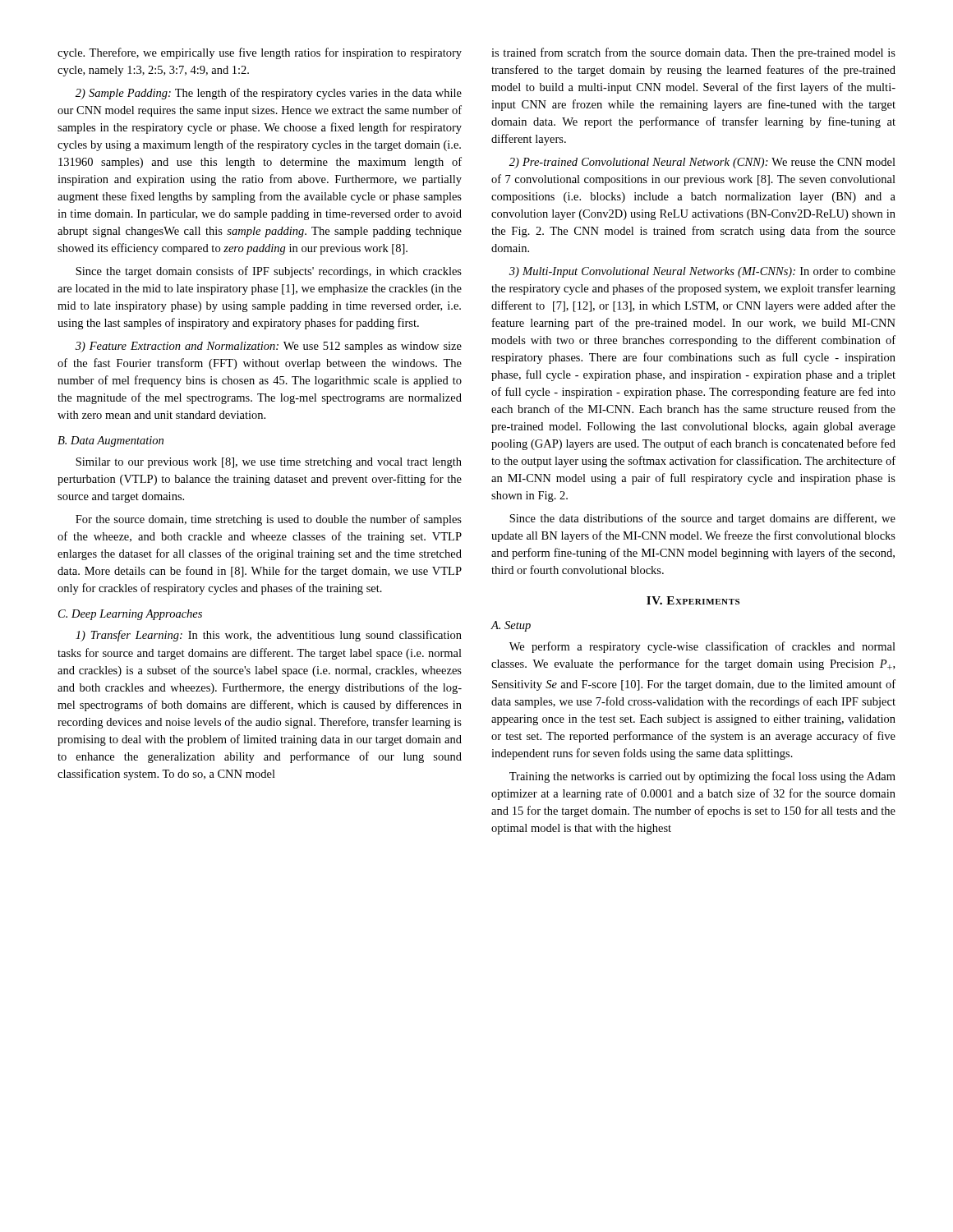953x1232 pixels.
Task: Select the list item that reads "2) Pre-trained Convolutional"
Action: coord(693,205)
